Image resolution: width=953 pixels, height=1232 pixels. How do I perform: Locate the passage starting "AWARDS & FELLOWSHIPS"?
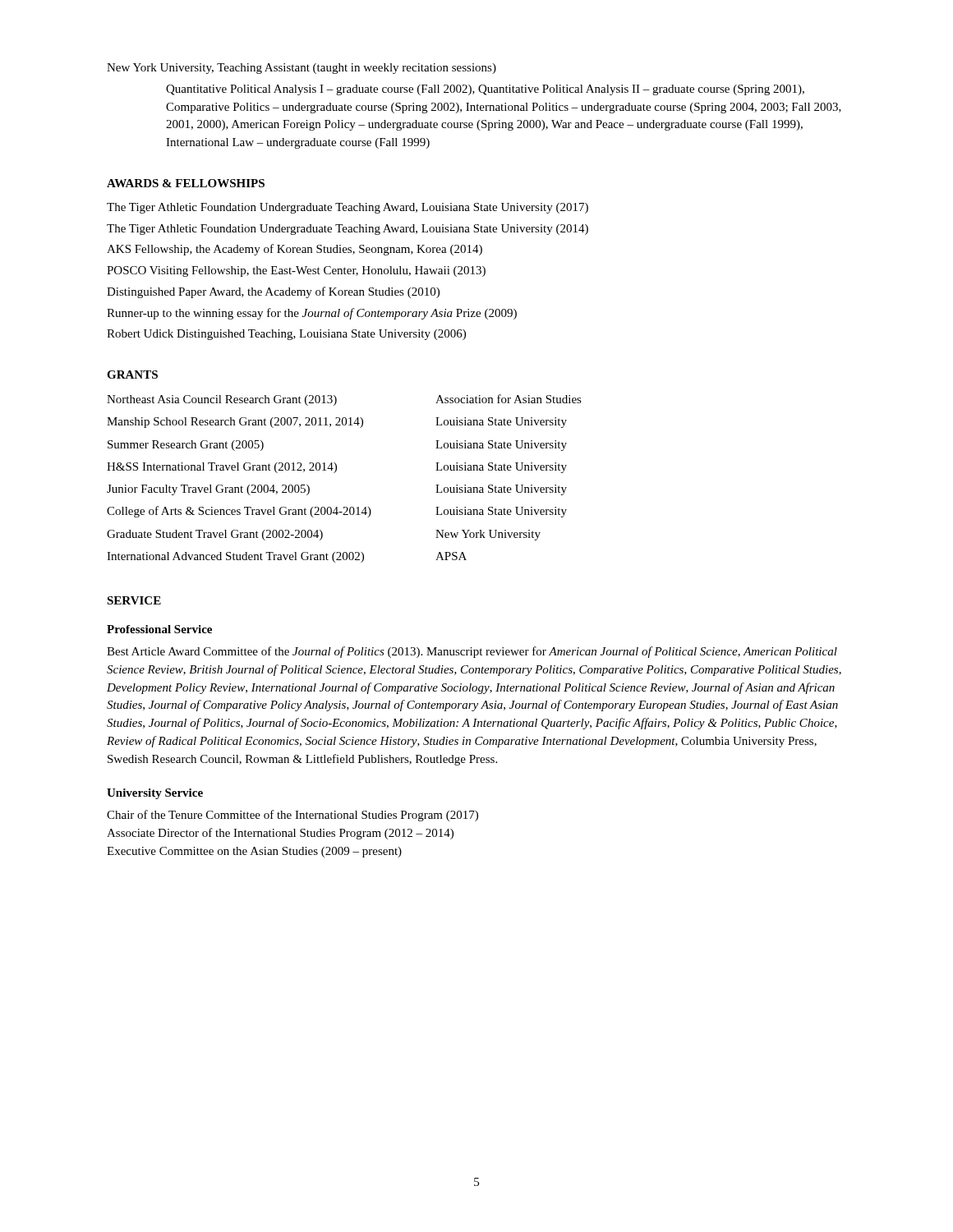click(186, 183)
